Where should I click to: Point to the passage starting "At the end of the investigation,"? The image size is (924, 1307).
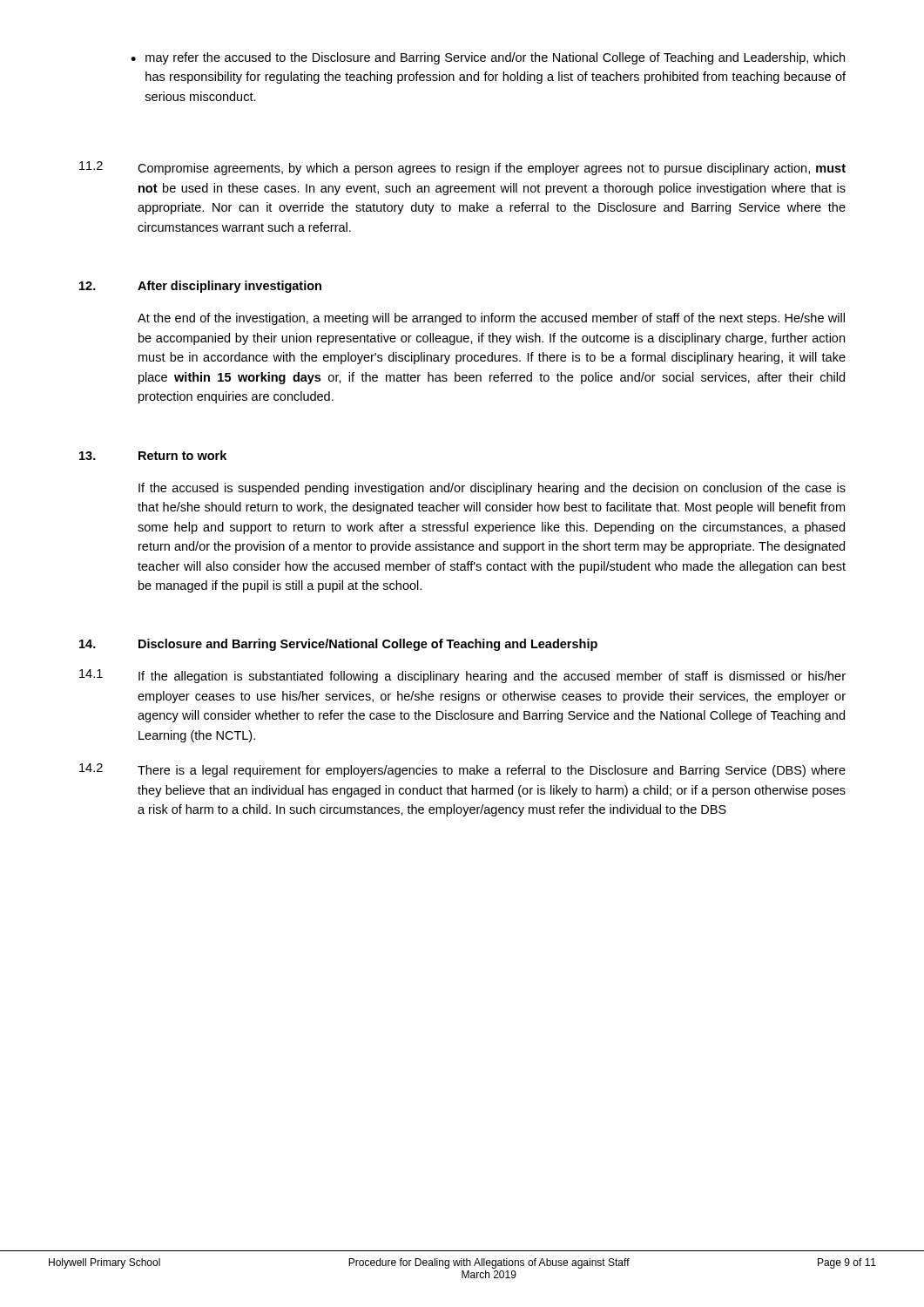tap(492, 357)
